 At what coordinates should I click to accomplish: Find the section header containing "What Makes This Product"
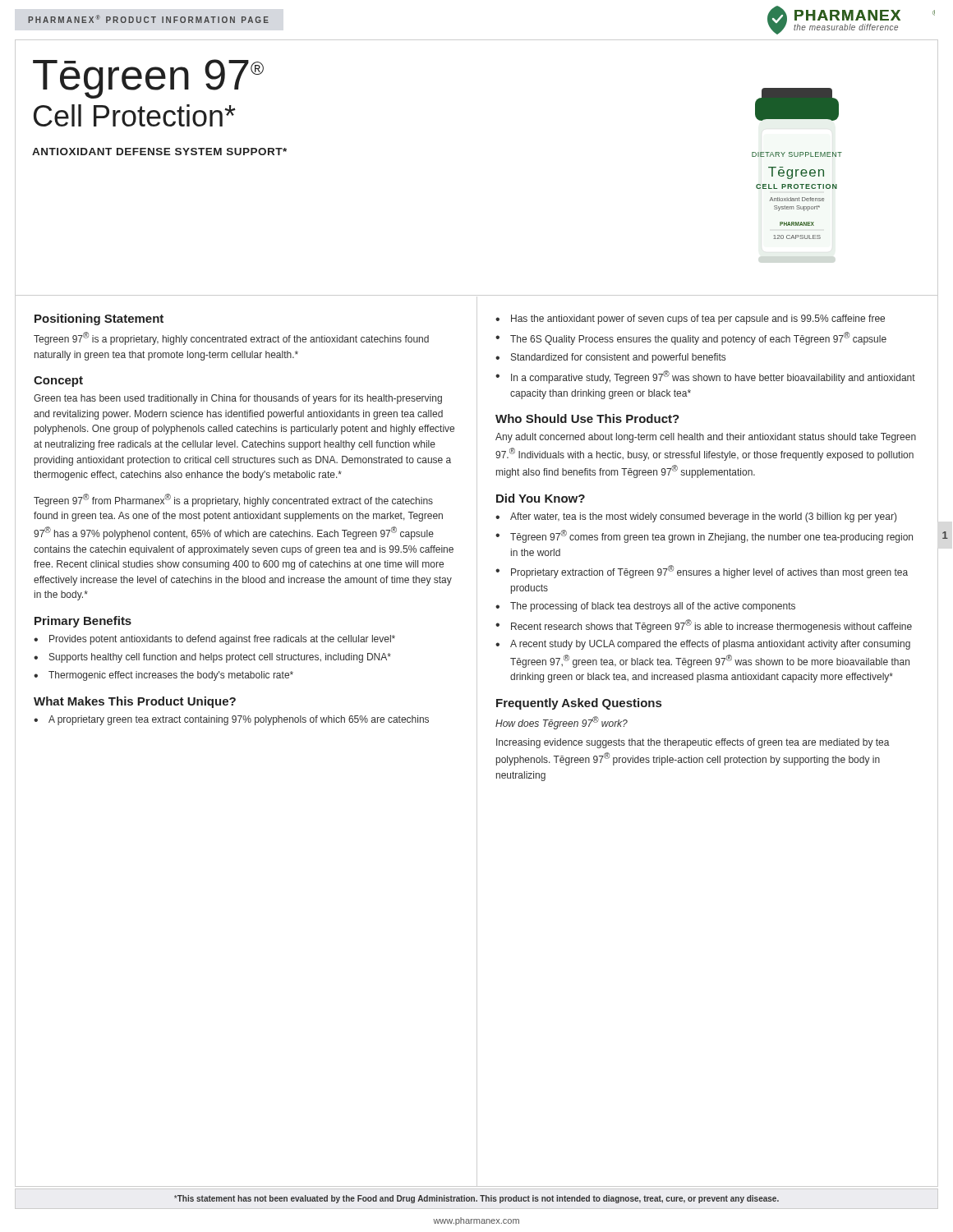tap(135, 701)
